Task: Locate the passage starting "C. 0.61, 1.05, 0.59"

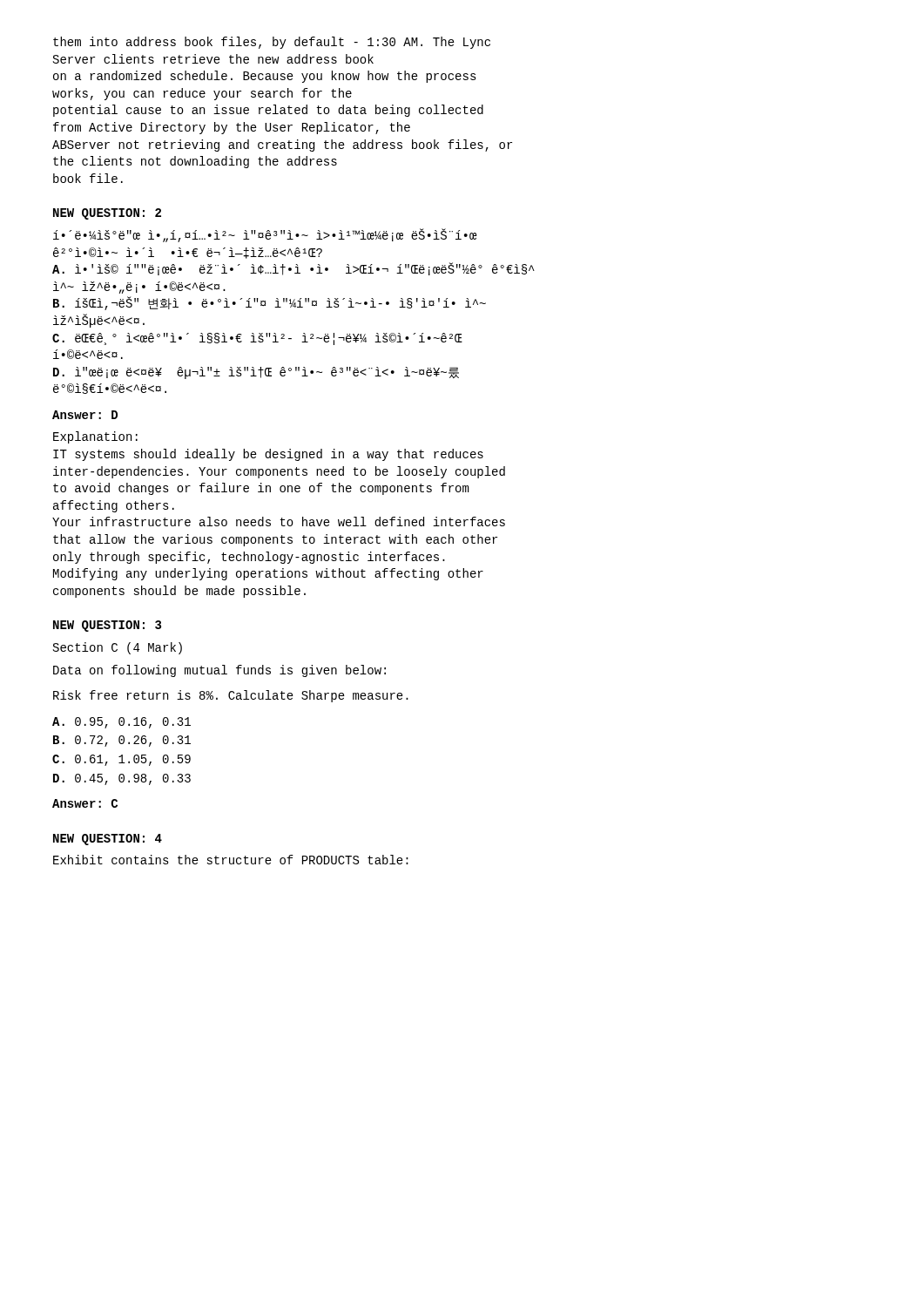Action: [x=122, y=760]
